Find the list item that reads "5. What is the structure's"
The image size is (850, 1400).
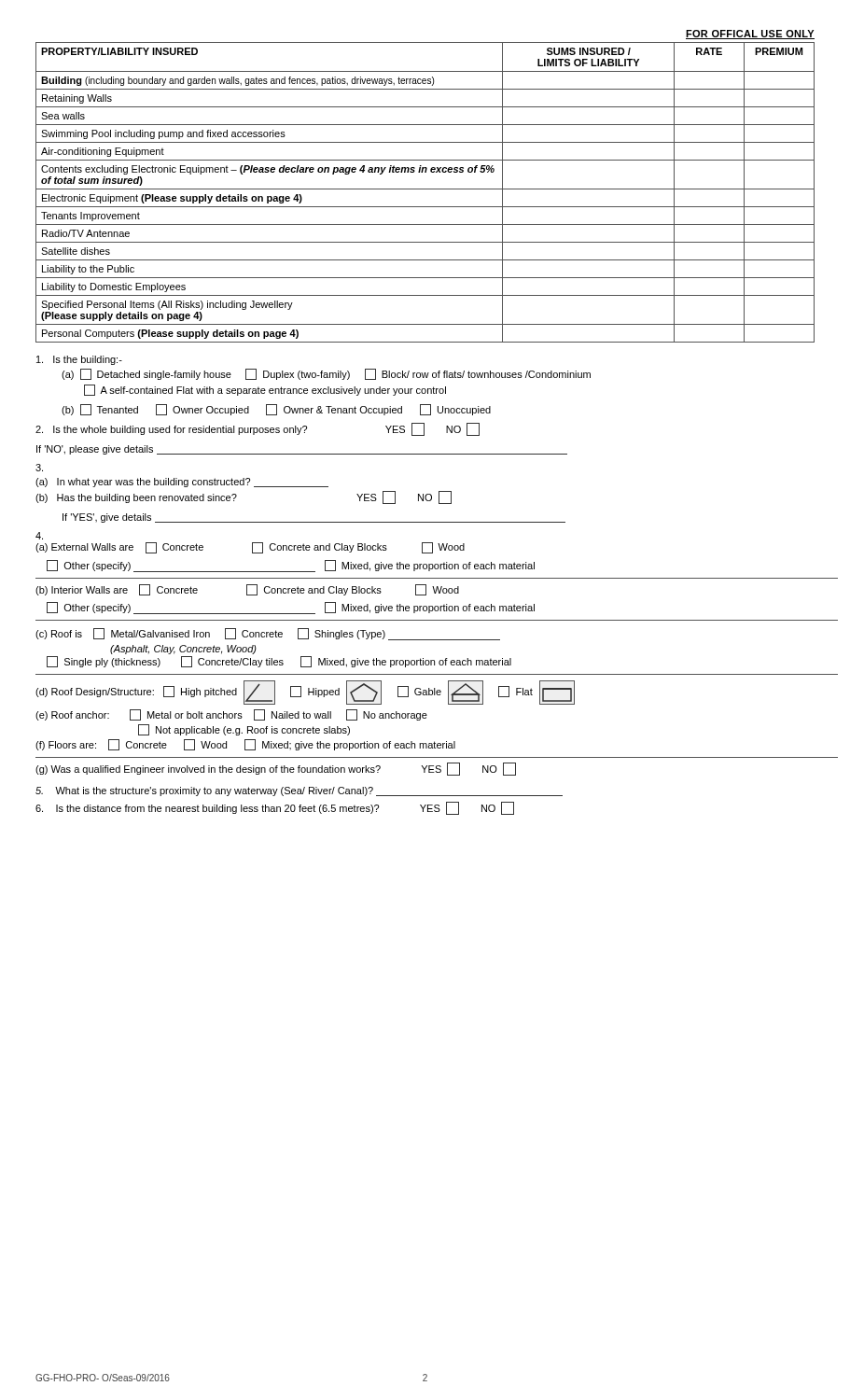[x=299, y=789]
